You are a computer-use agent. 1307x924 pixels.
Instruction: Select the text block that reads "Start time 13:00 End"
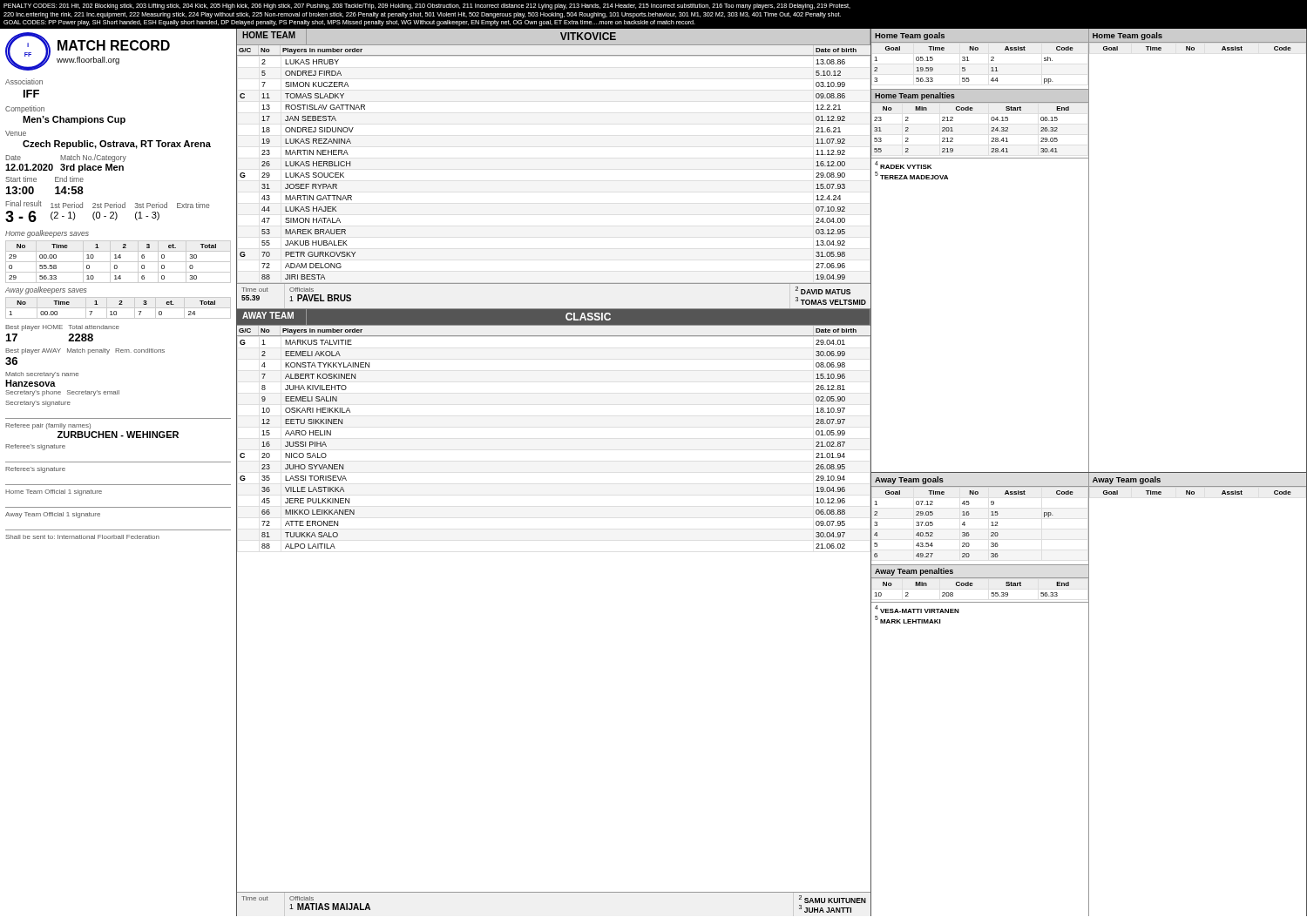[44, 186]
